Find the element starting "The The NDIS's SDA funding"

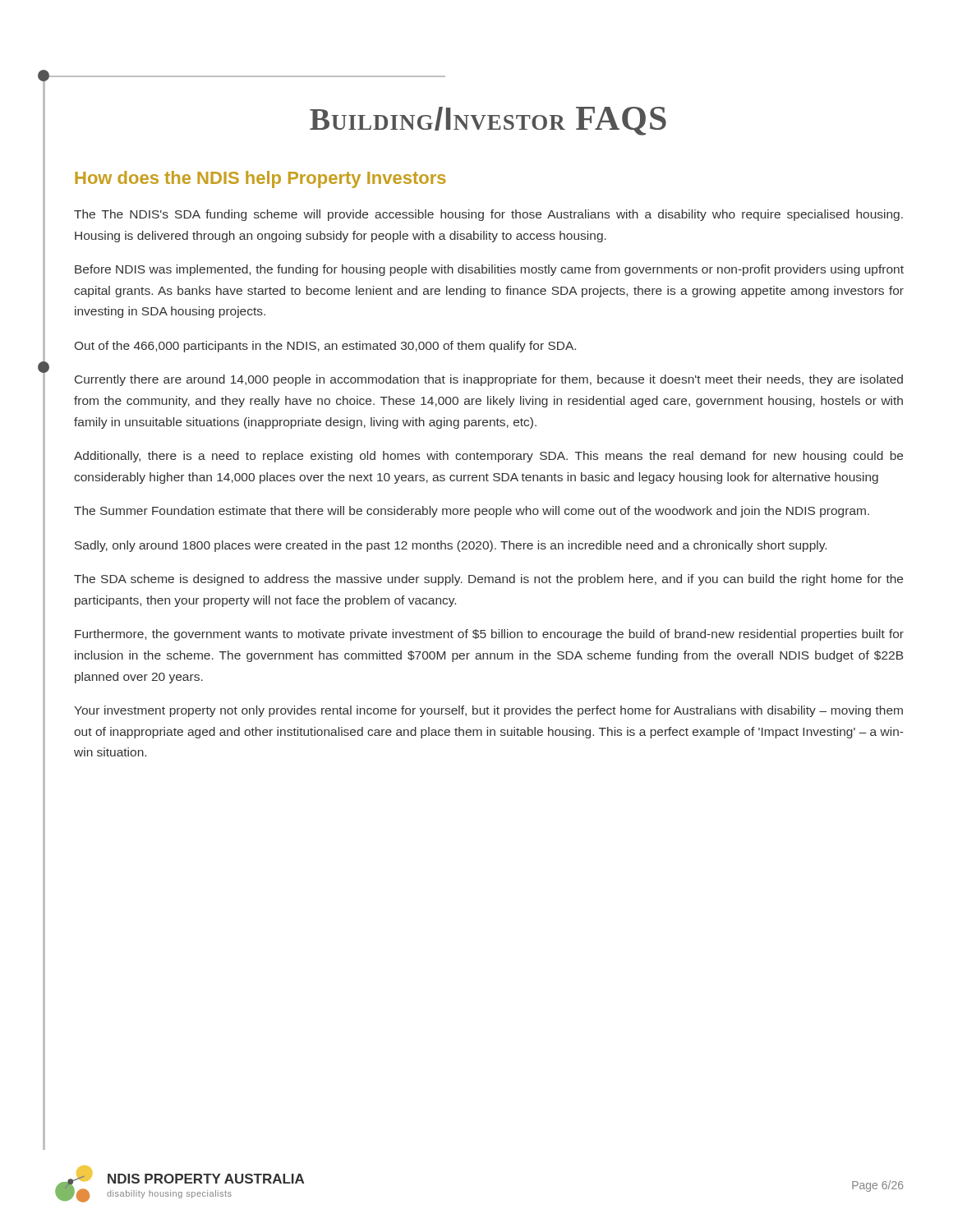[489, 224]
